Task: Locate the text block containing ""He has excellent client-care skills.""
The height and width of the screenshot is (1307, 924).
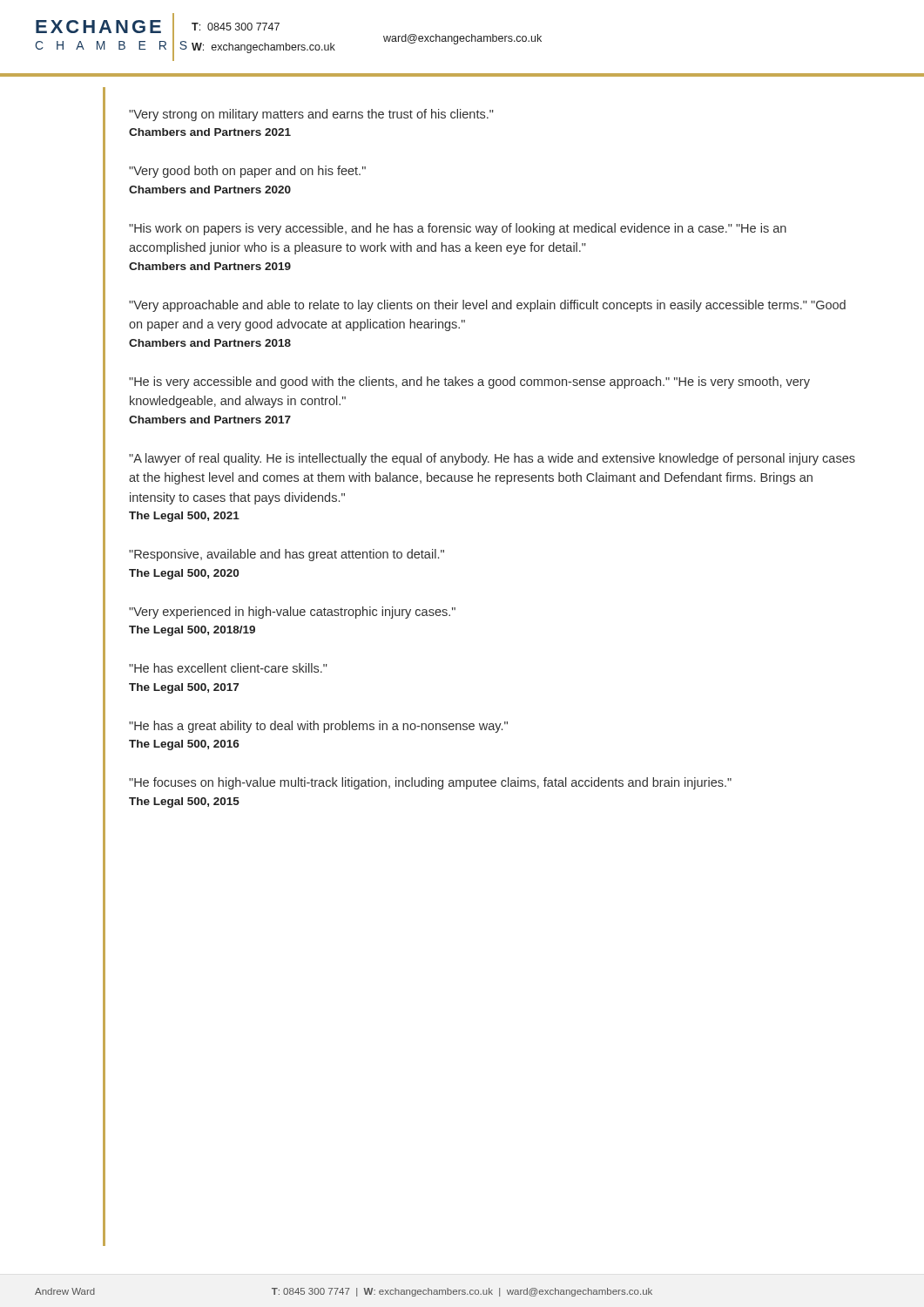Action: (228, 668)
